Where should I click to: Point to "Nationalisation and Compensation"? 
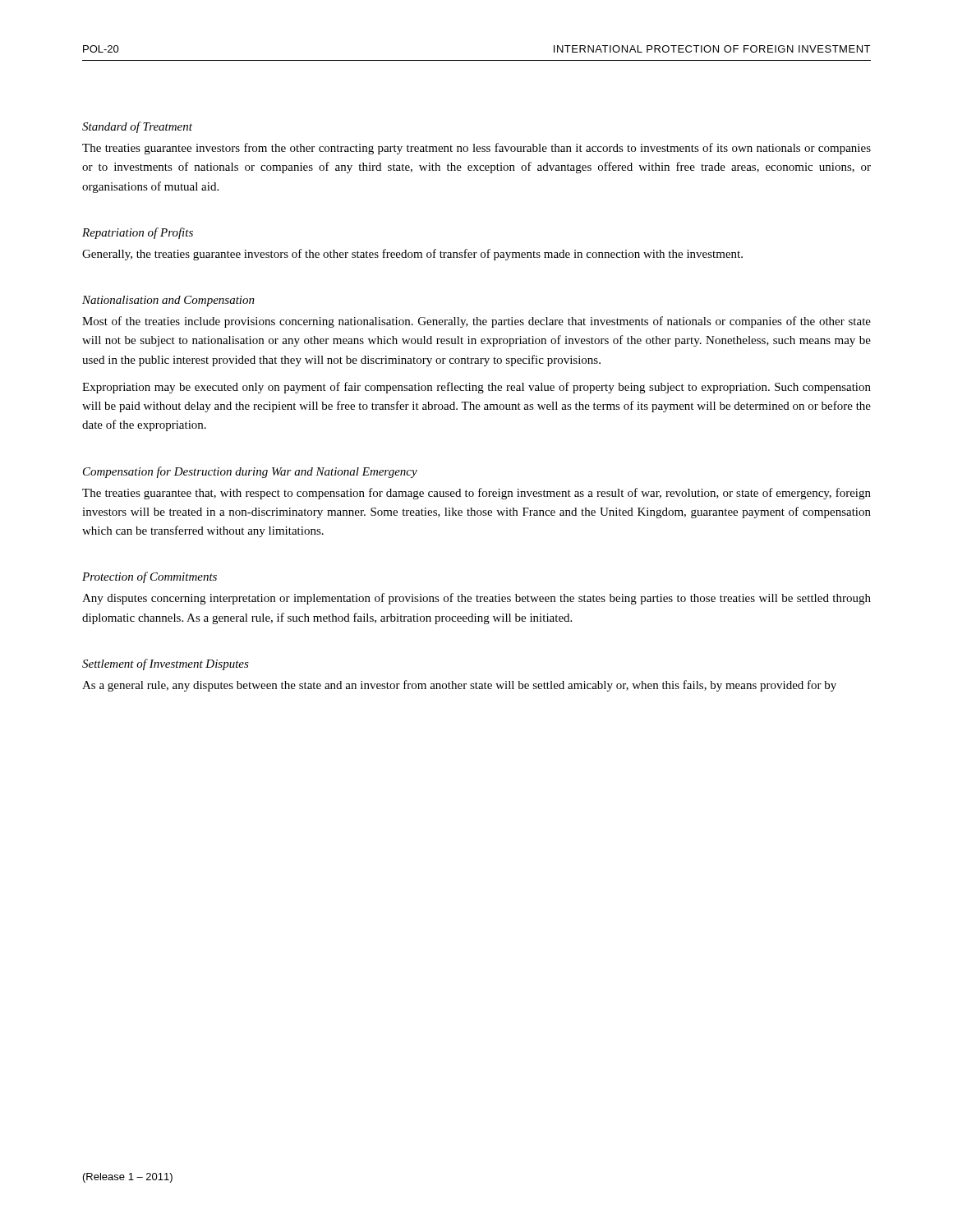tap(168, 300)
